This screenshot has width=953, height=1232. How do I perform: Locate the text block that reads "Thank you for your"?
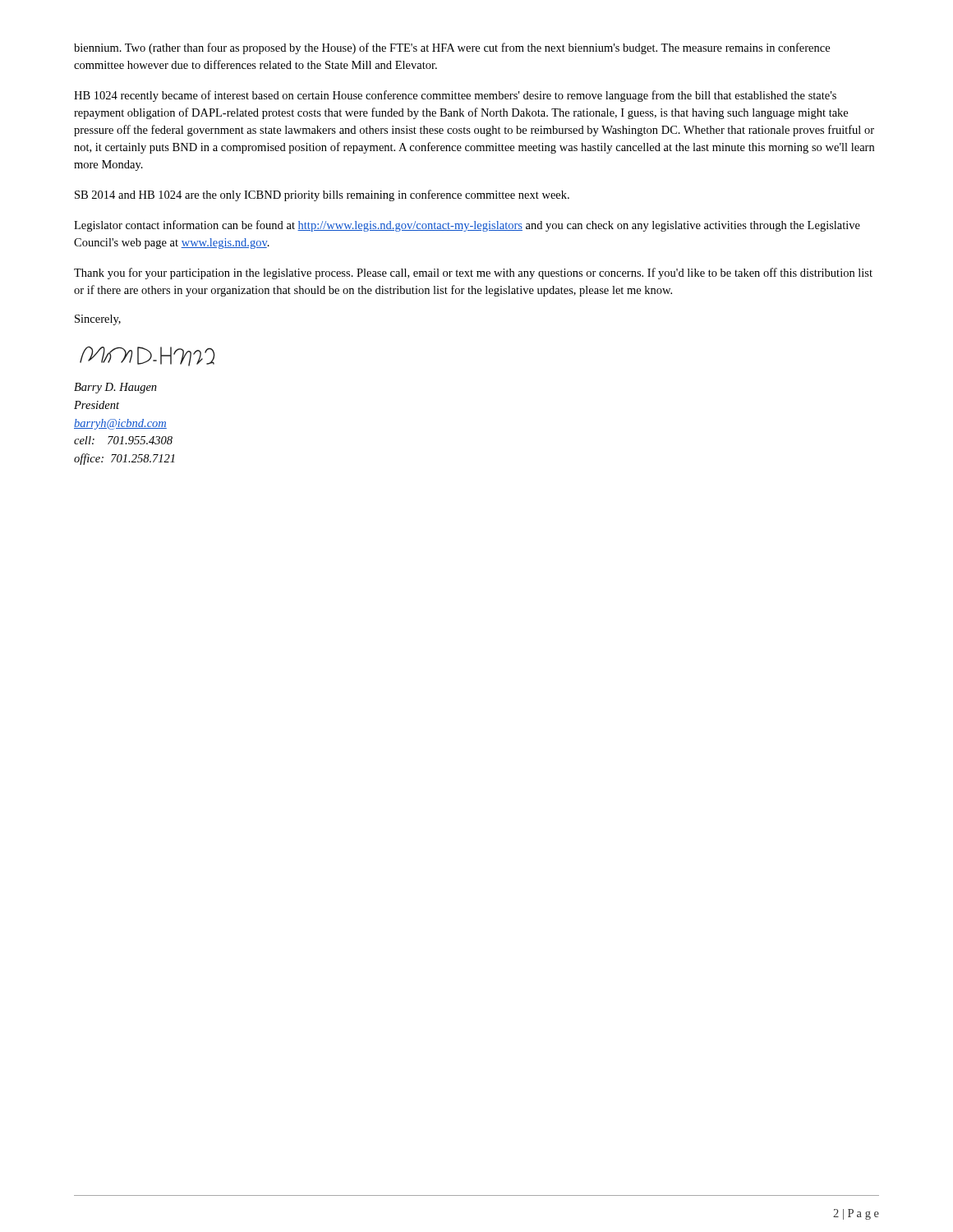473,281
